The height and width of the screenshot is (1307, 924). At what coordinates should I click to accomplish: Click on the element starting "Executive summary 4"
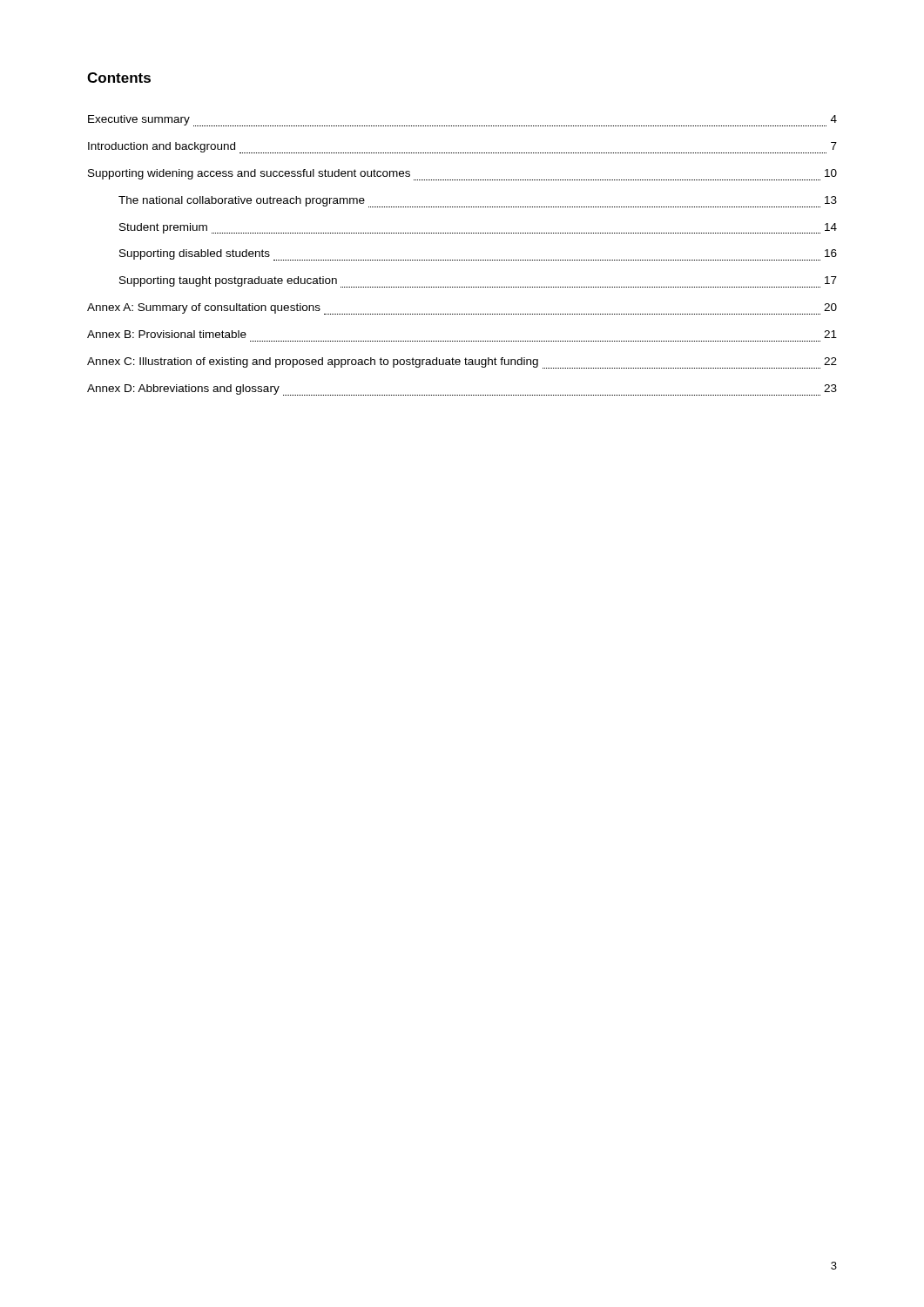462,120
